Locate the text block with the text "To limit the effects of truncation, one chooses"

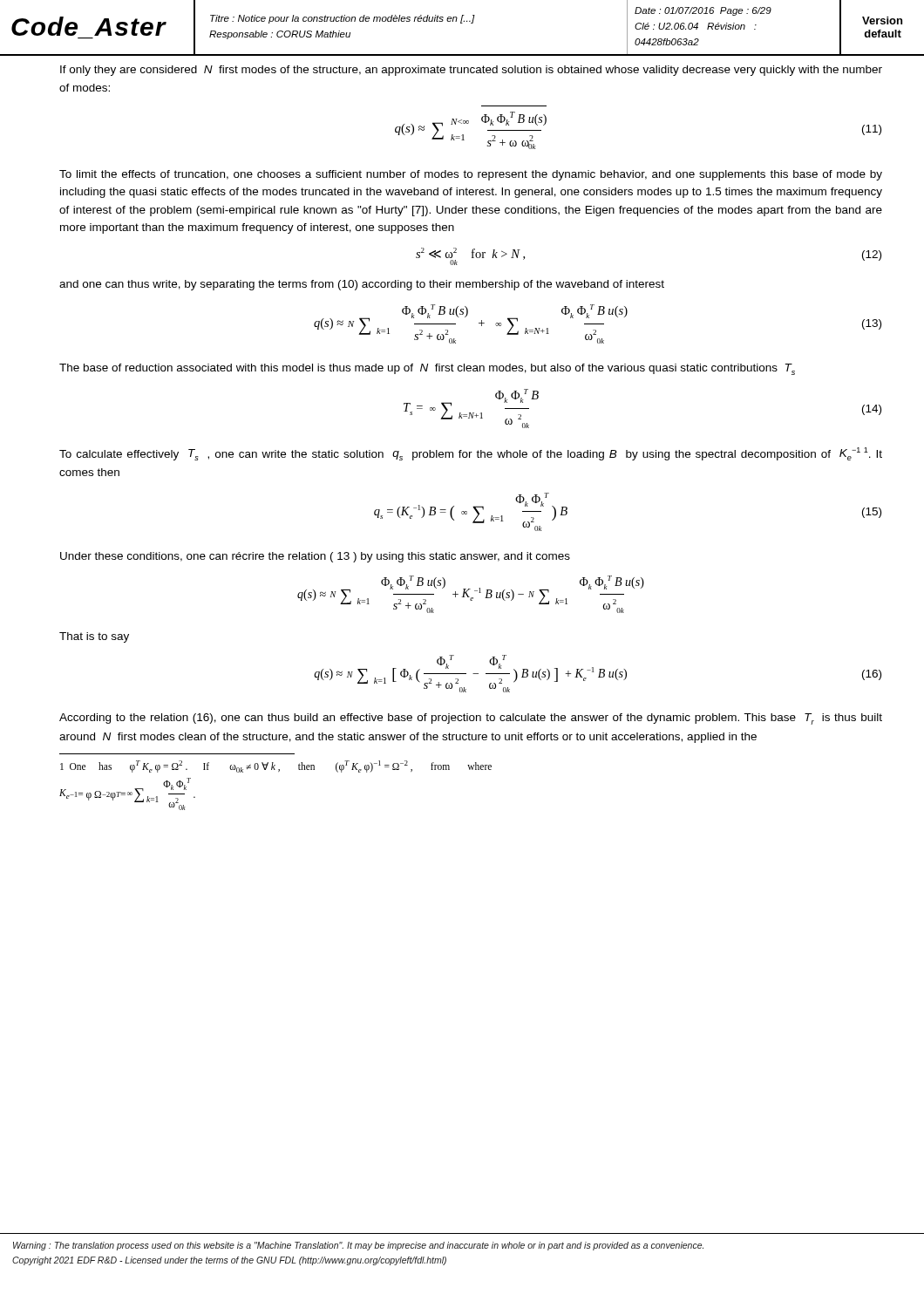point(471,201)
